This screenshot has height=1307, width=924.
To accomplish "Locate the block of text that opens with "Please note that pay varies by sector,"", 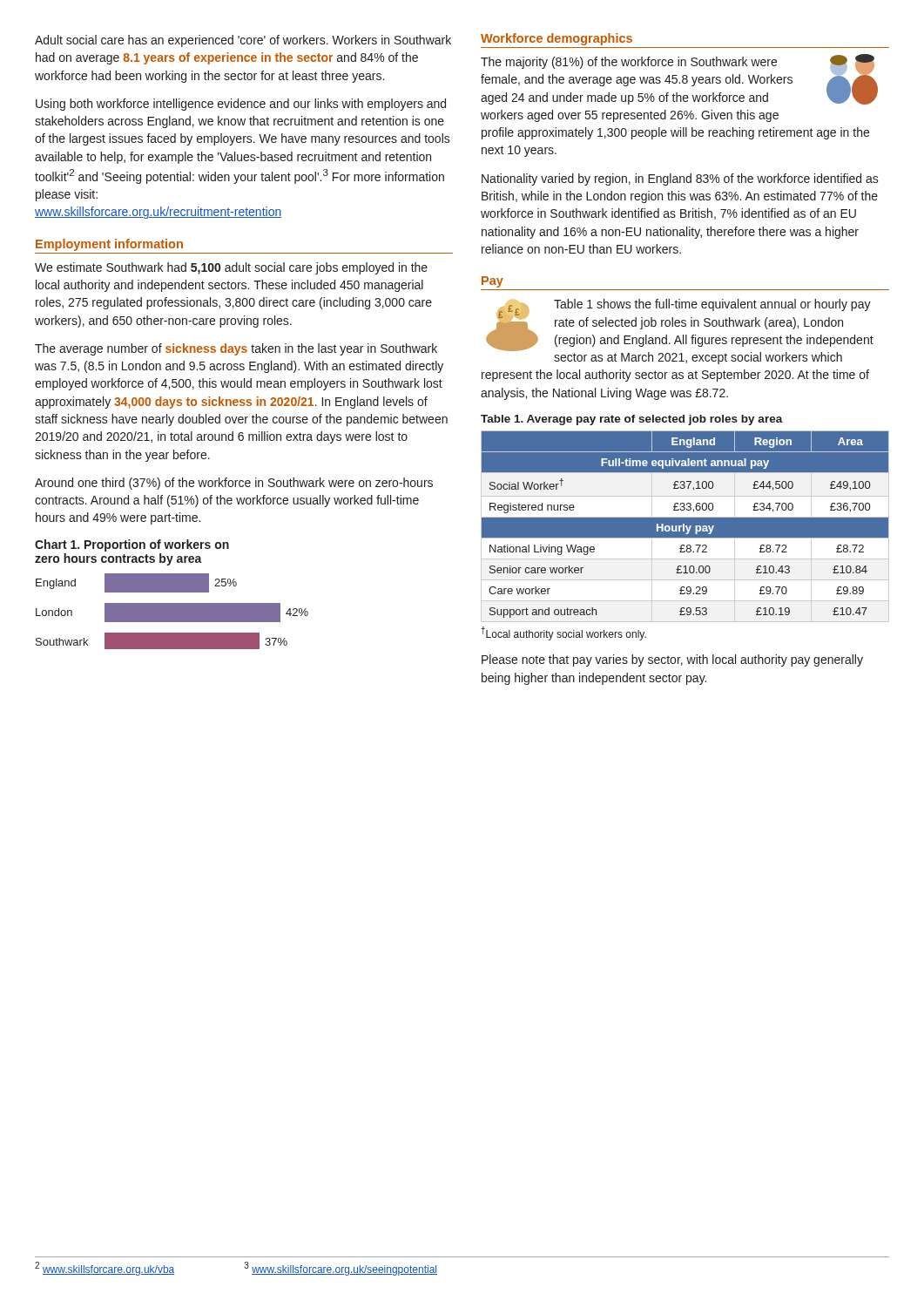I will (x=672, y=669).
